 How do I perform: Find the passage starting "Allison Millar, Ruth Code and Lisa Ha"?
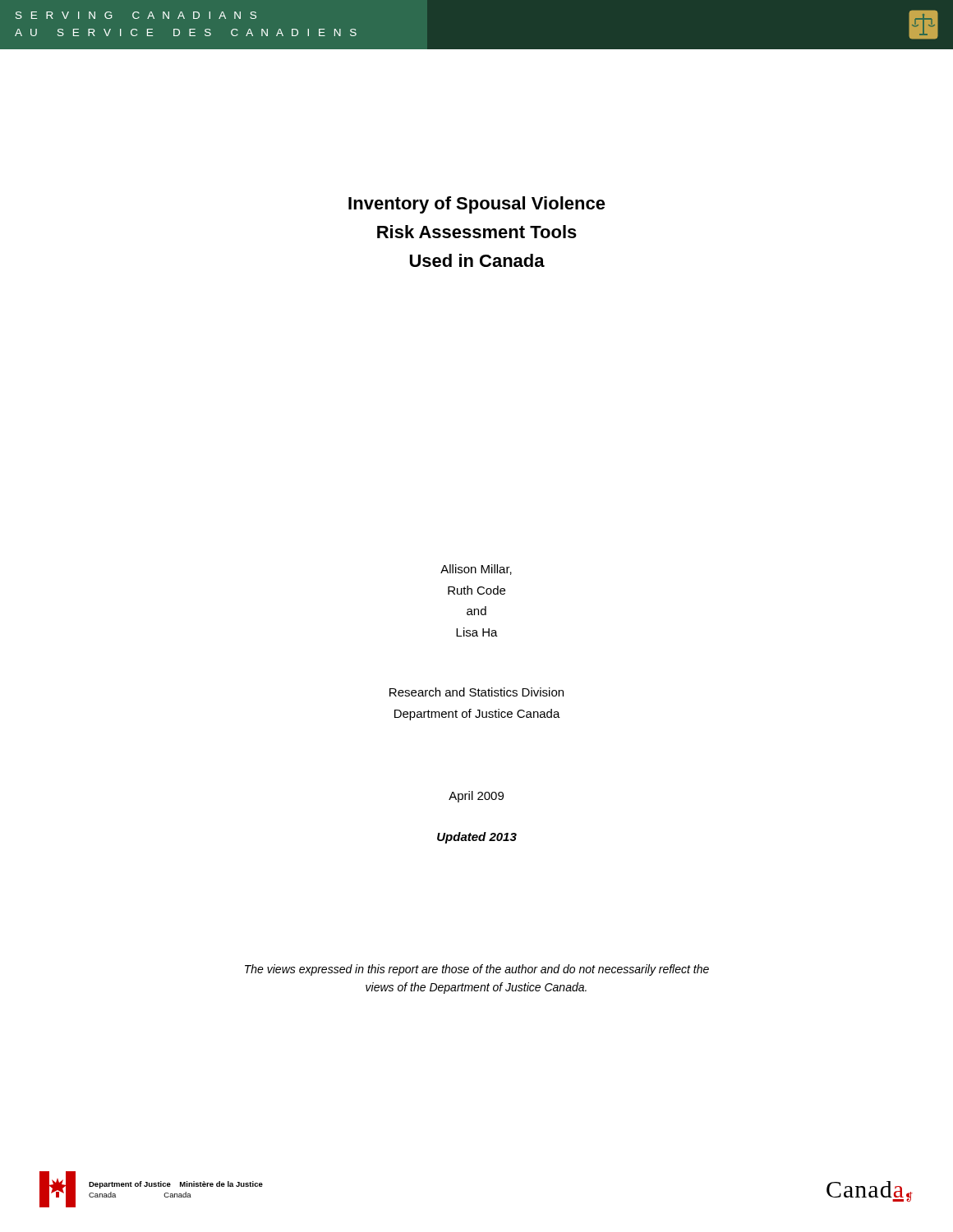[x=476, y=600]
